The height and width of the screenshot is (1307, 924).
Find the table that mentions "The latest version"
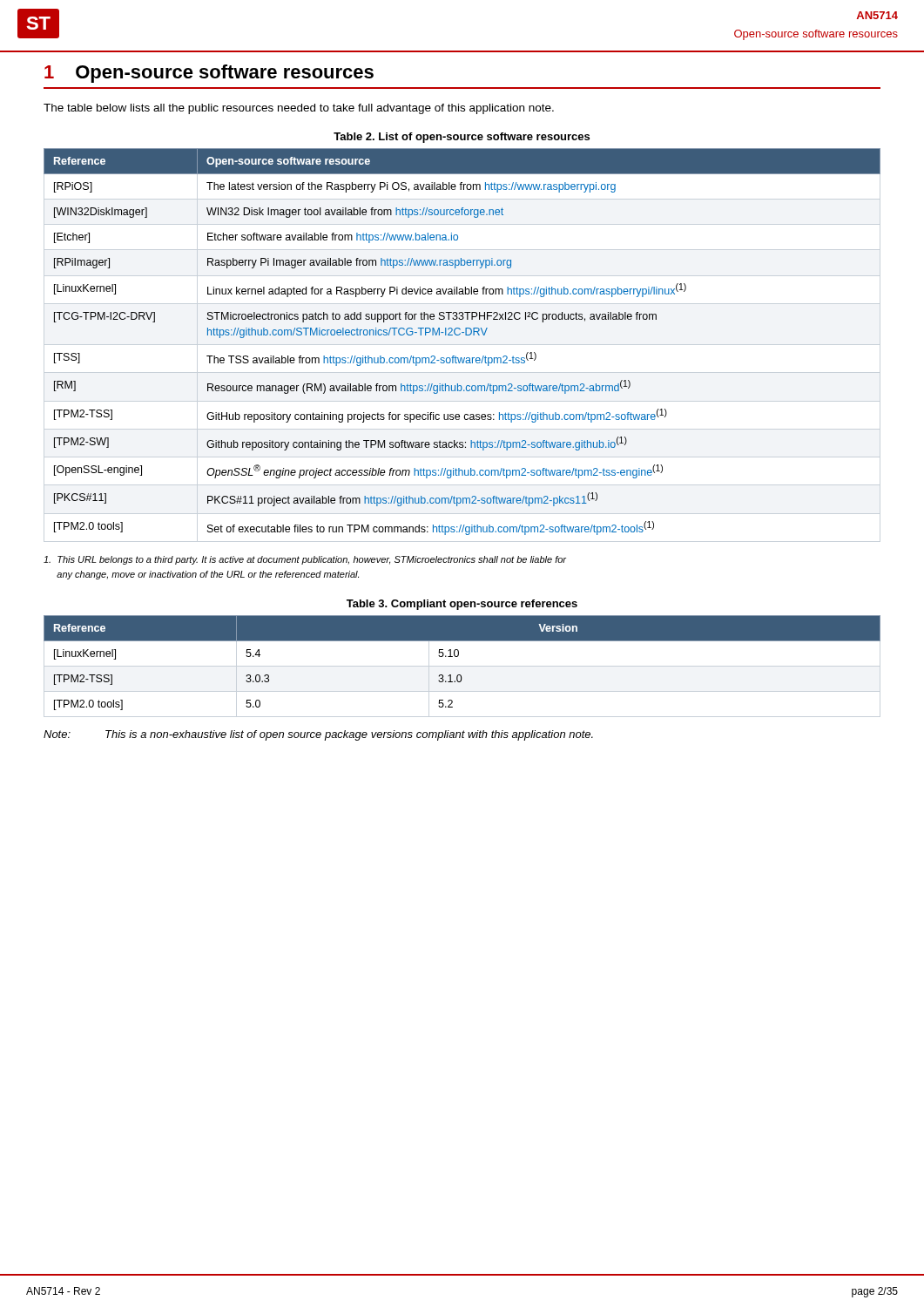tap(462, 345)
